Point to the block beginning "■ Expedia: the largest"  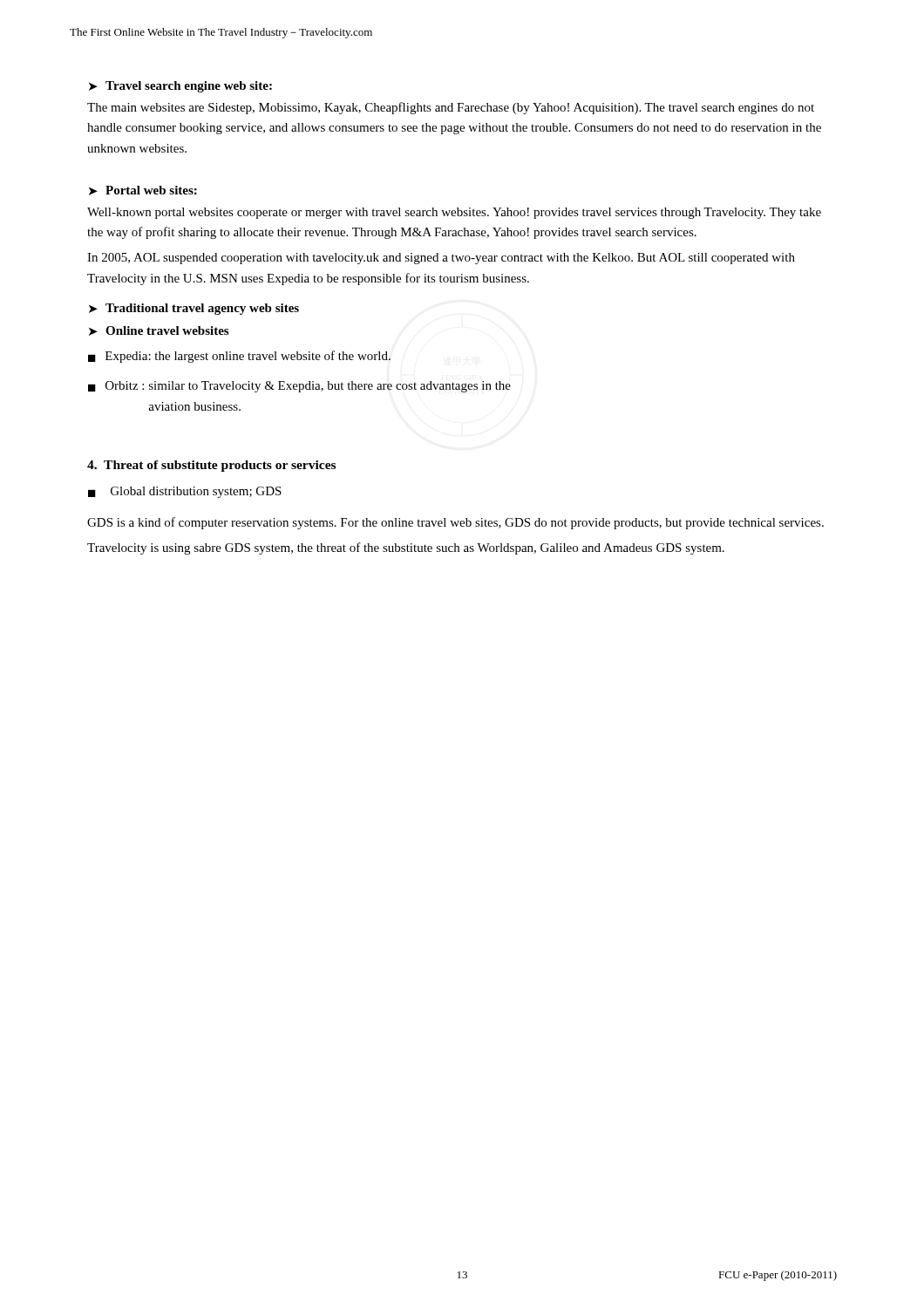(x=239, y=358)
